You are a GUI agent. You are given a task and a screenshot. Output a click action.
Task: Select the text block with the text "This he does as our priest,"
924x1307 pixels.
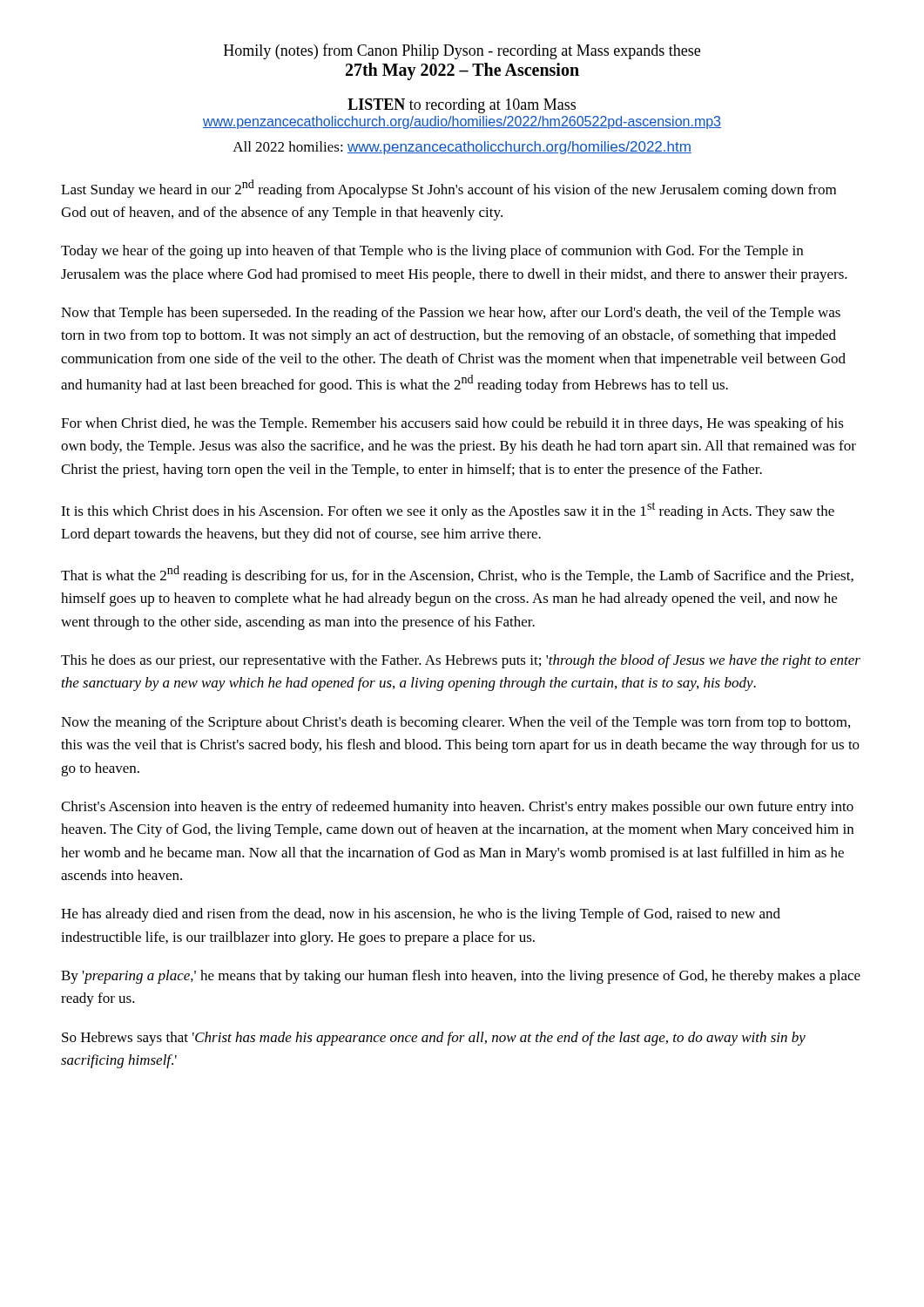[x=461, y=672]
